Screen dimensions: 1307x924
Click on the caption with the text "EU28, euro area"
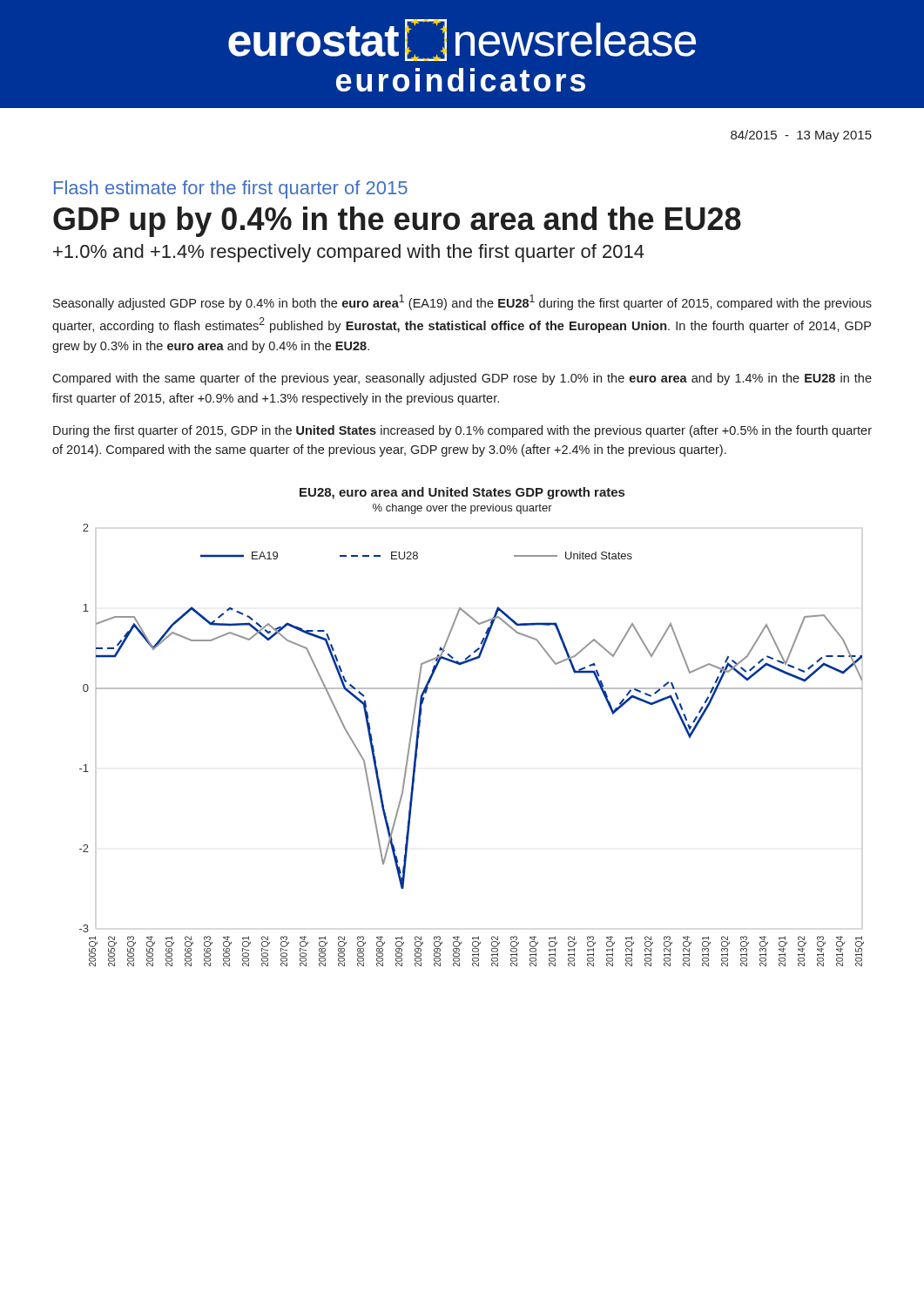[462, 500]
